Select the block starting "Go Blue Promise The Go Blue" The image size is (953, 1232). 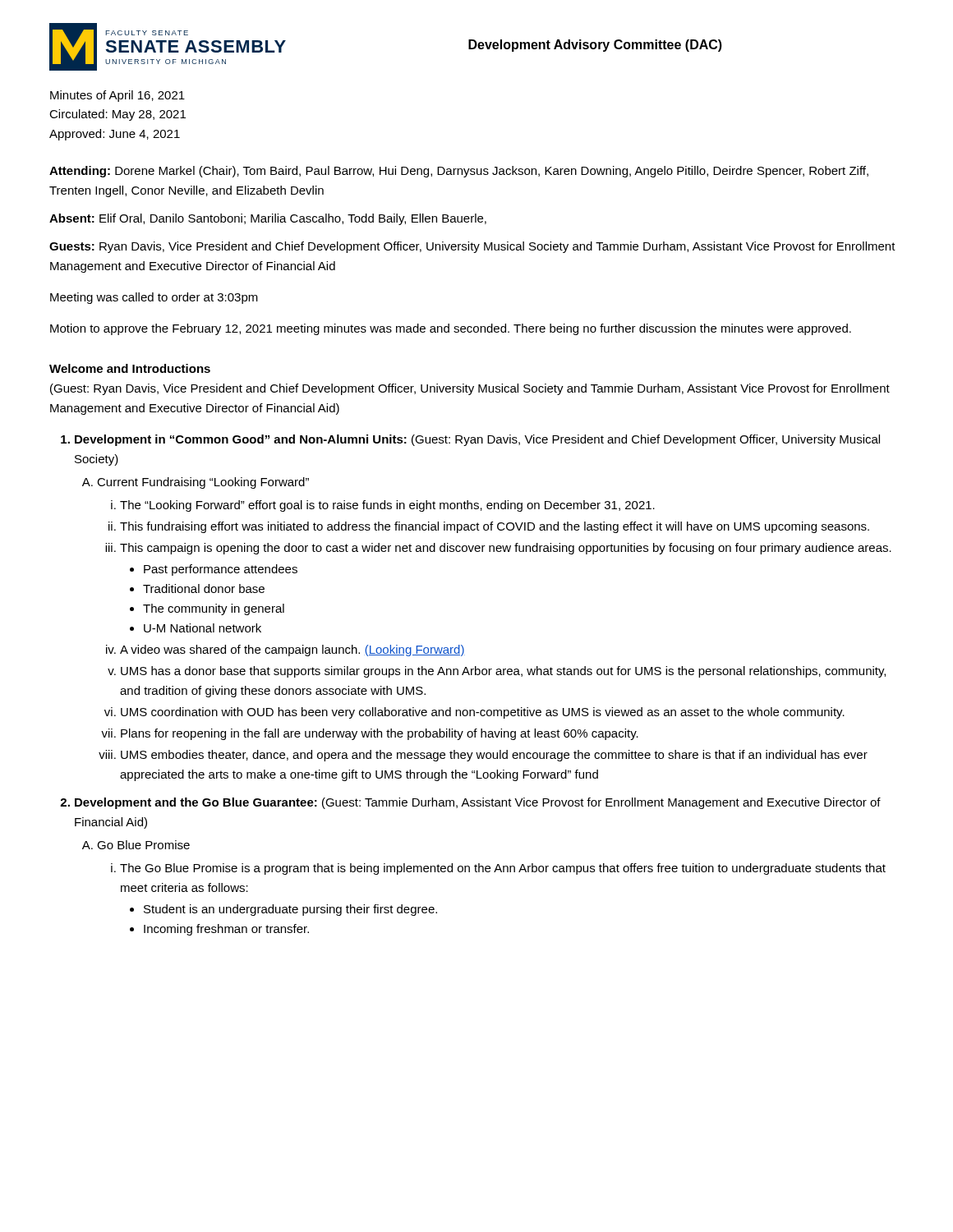pos(143,845)
